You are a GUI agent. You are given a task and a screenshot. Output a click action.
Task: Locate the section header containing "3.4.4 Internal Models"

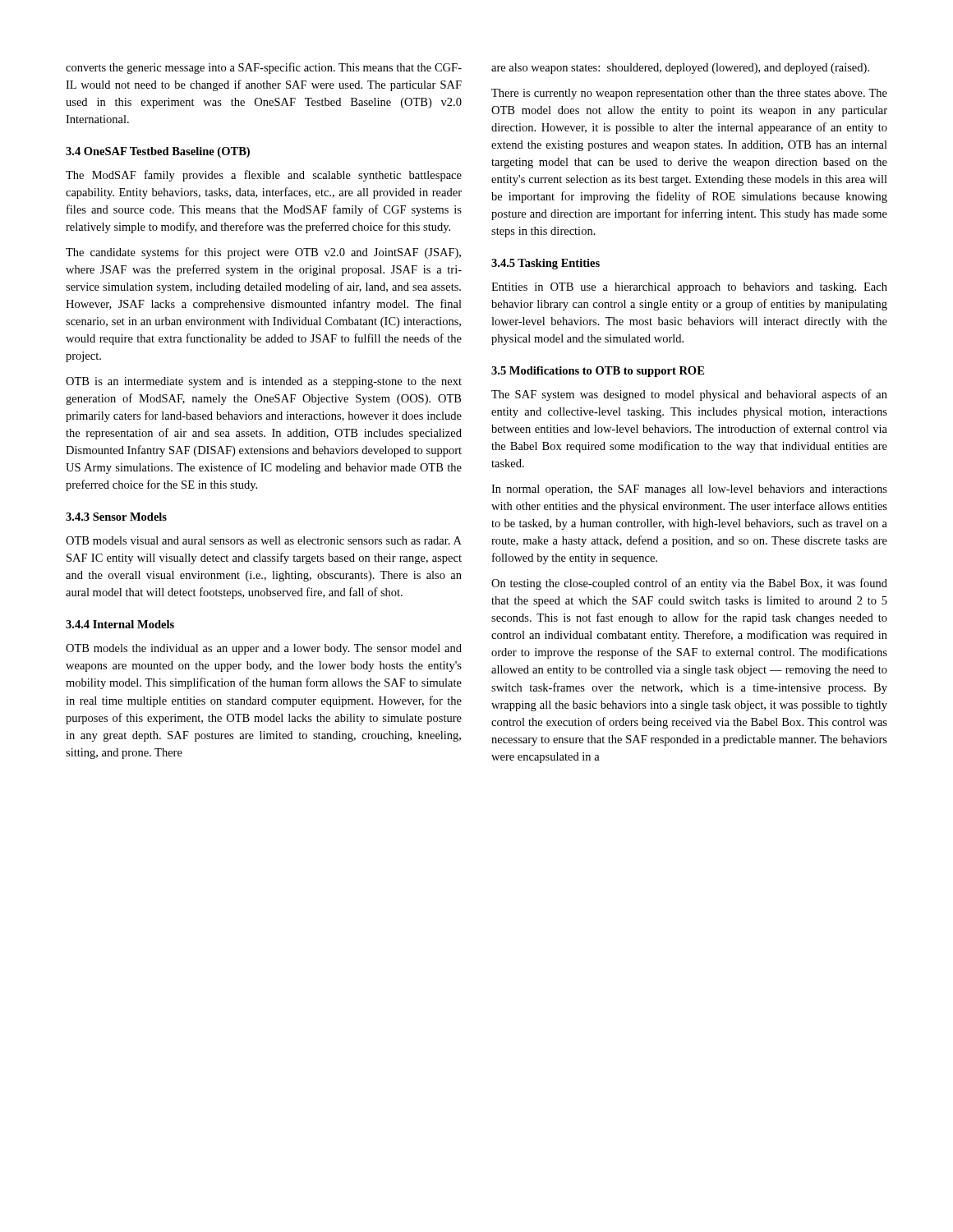click(x=120, y=625)
